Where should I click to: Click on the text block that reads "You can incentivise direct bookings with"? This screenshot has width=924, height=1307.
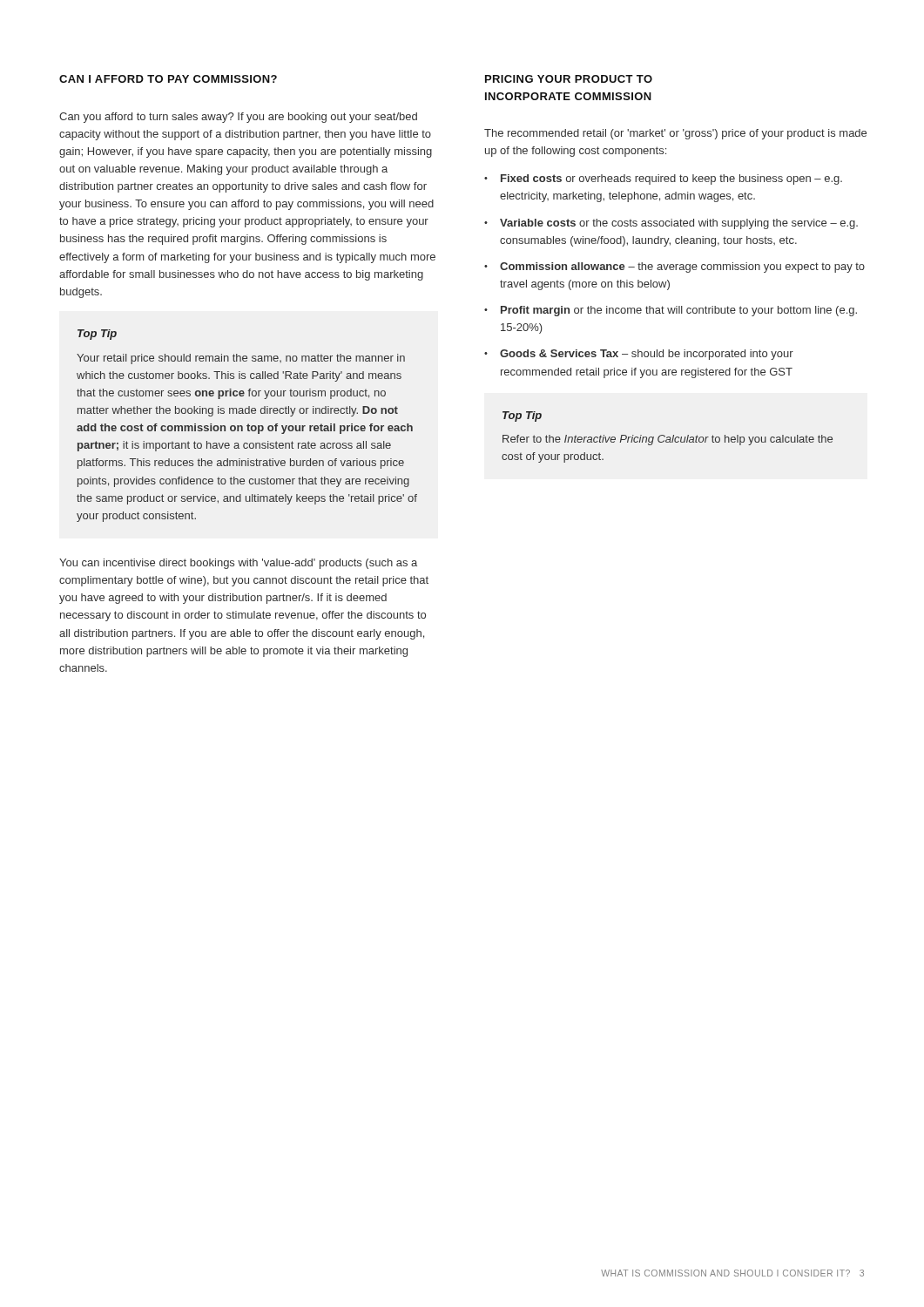(x=249, y=616)
